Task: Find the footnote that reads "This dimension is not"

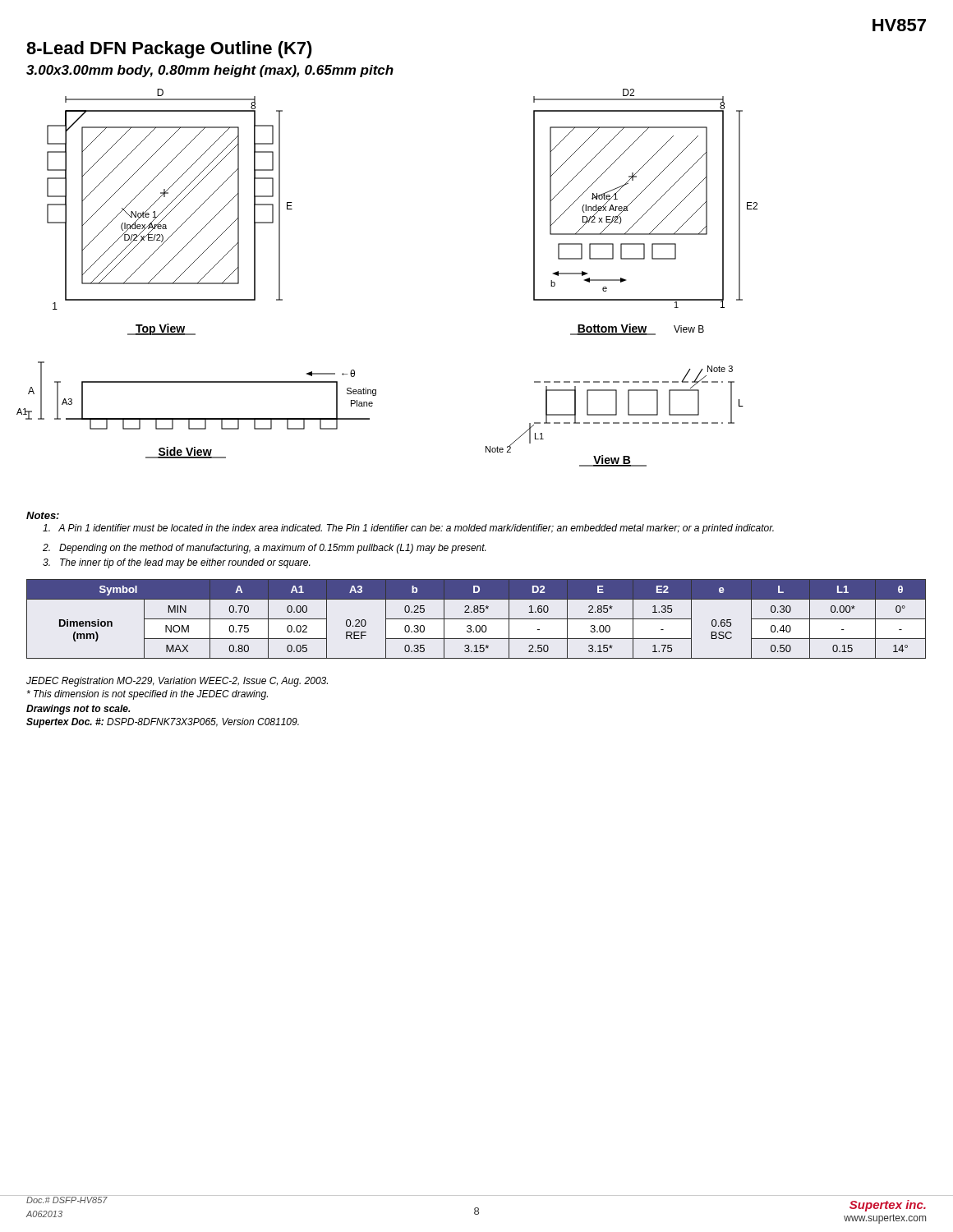Action: click(x=148, y=694)
